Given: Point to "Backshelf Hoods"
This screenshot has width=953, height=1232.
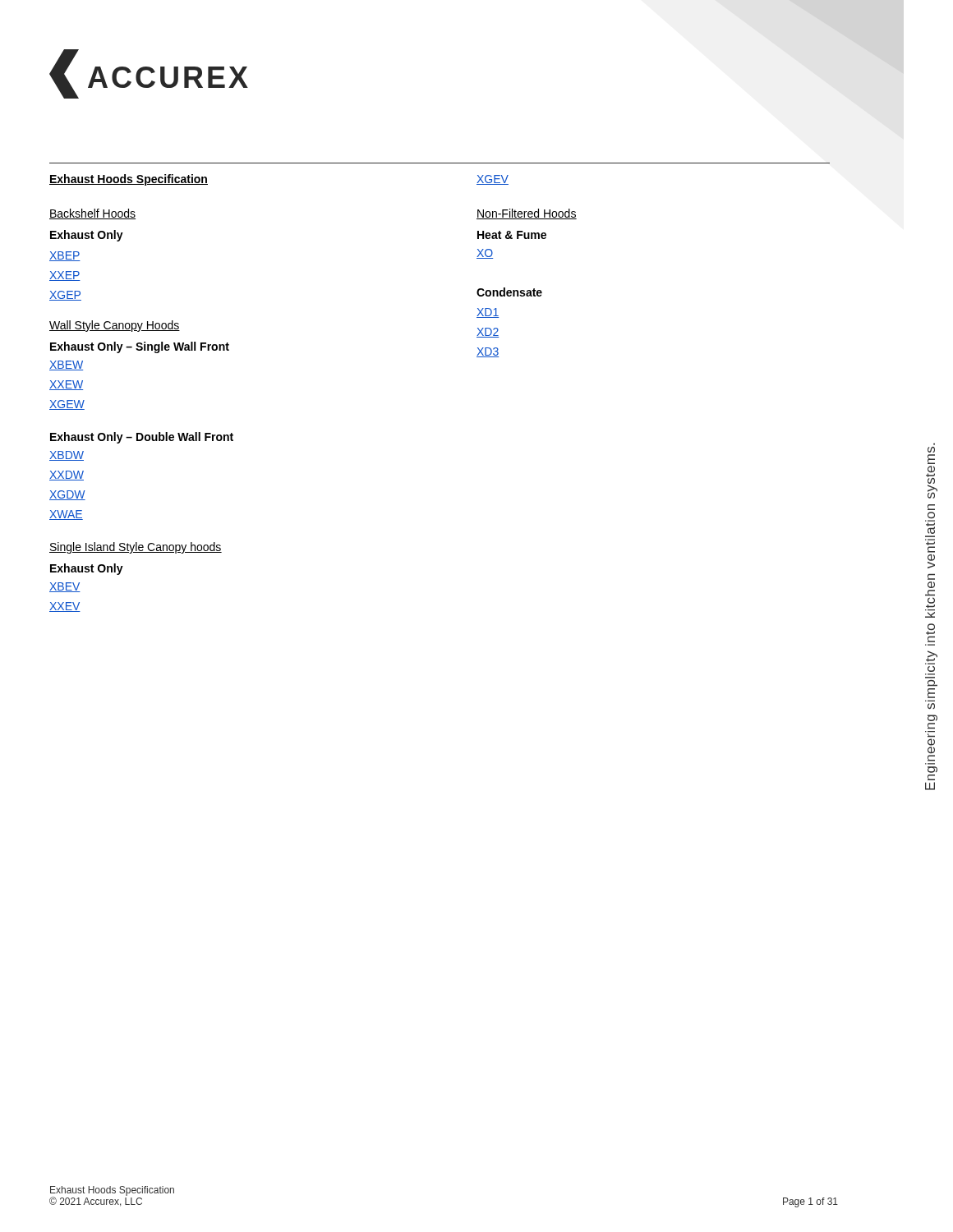Looking at the screenshot, I should 92,214.
